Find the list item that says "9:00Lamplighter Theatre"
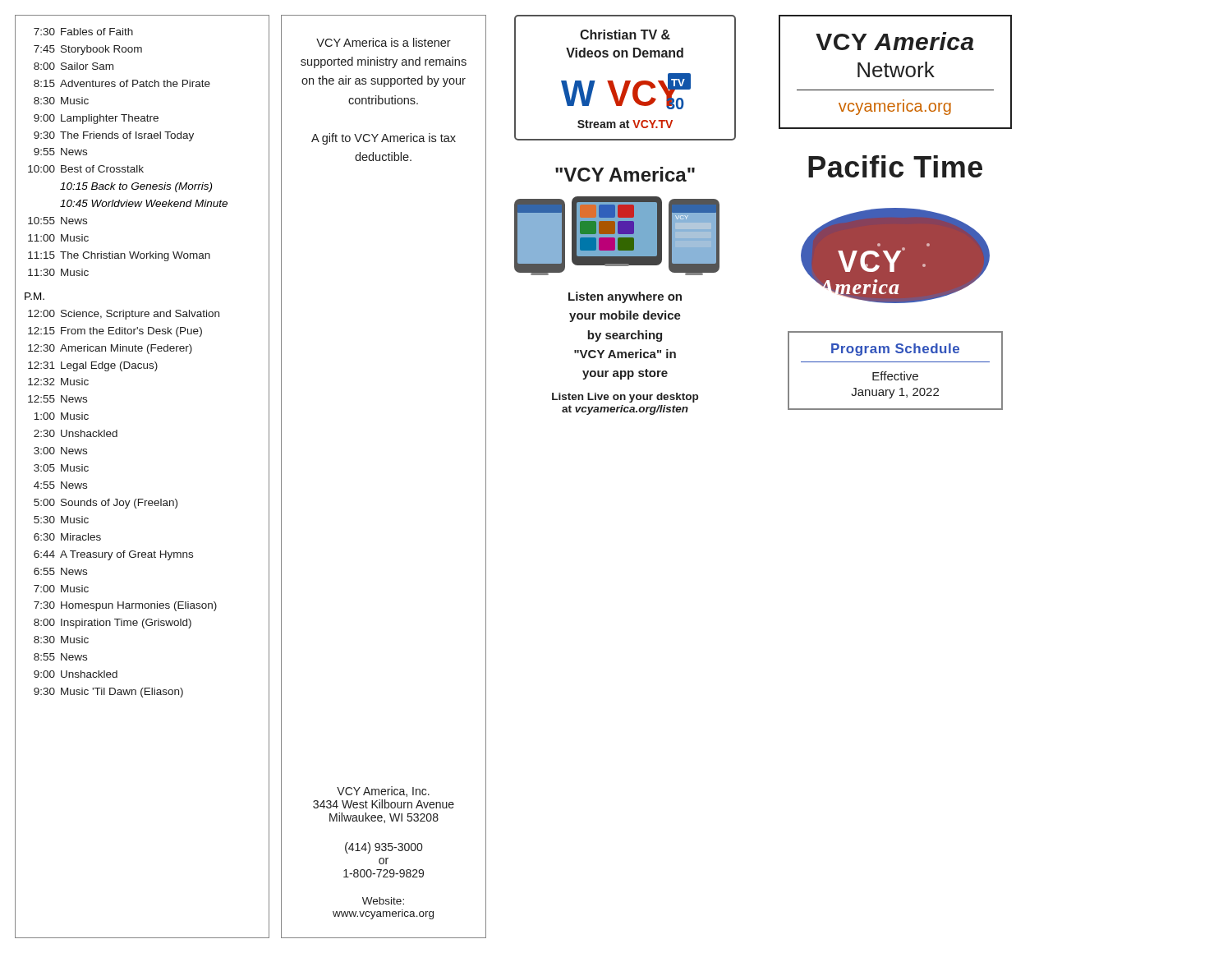The width and height of the screenshot is (1232, 953). point(91,118)
